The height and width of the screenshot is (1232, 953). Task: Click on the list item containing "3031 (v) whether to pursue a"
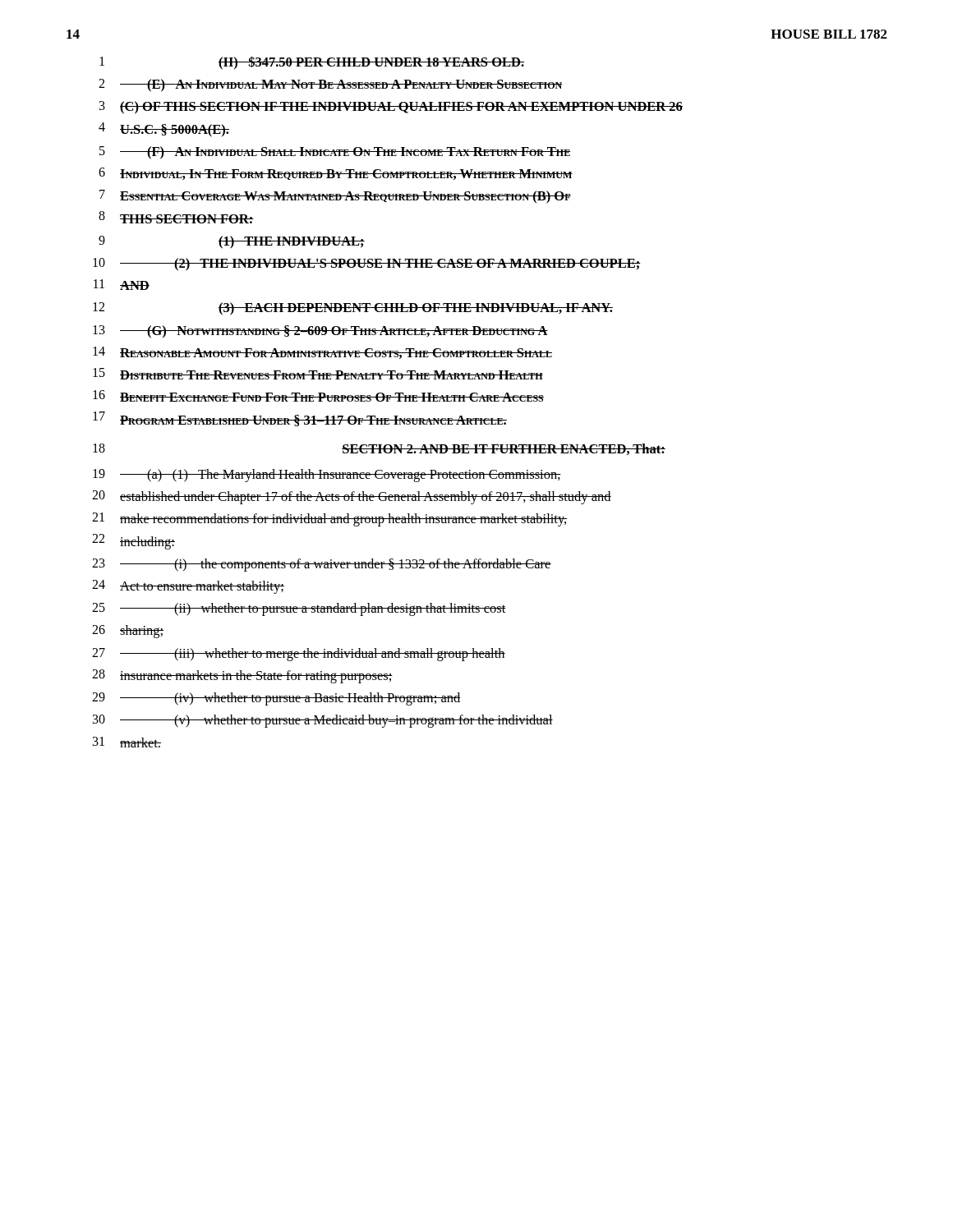tap(476, 732)
